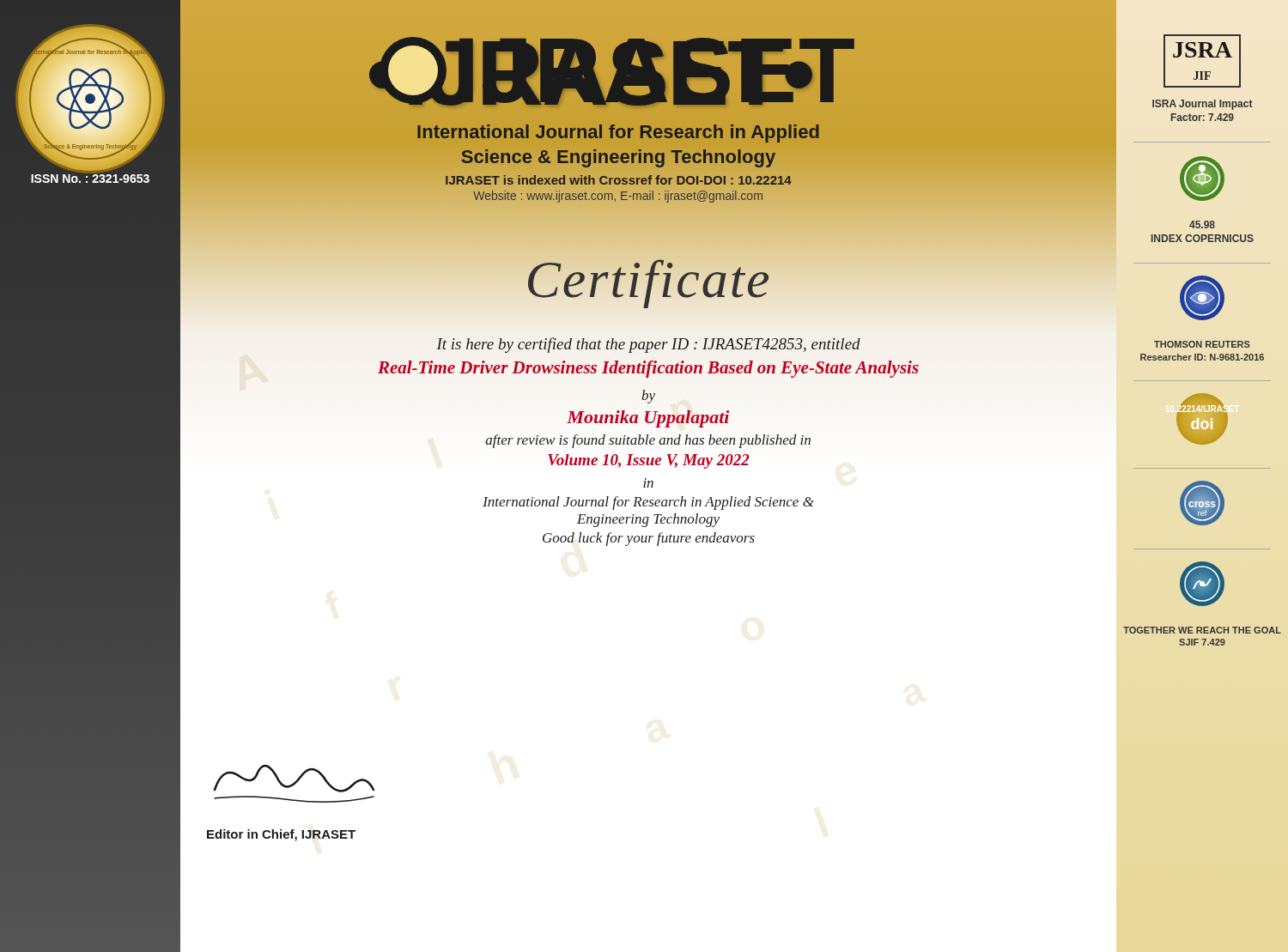Screen dimensions: 952x1288
Task: Locate the block starting "ISRA Journal ImpactFactor: 7.429"
Action: click(x=1202, y=111)
